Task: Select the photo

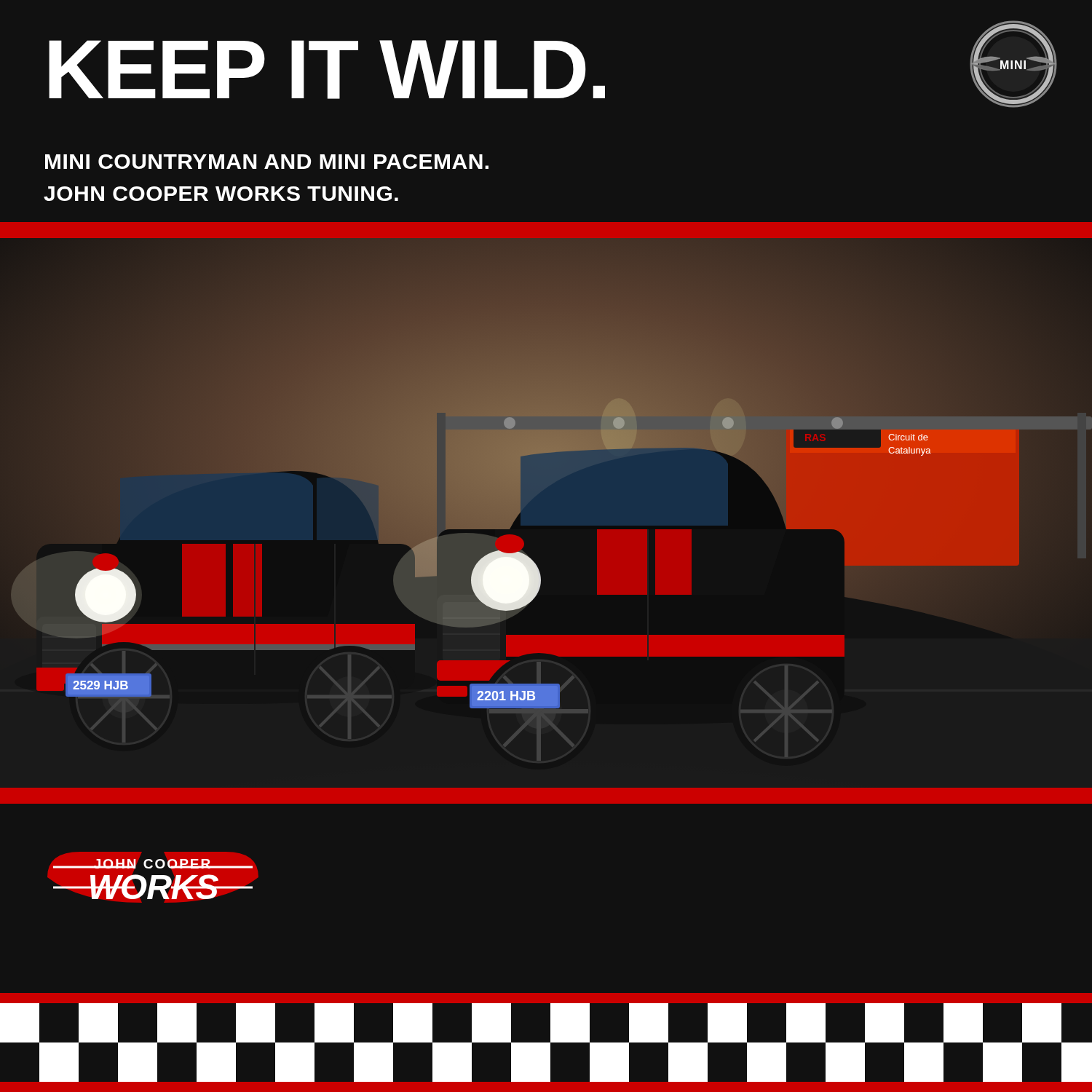Action: [546, 513]
